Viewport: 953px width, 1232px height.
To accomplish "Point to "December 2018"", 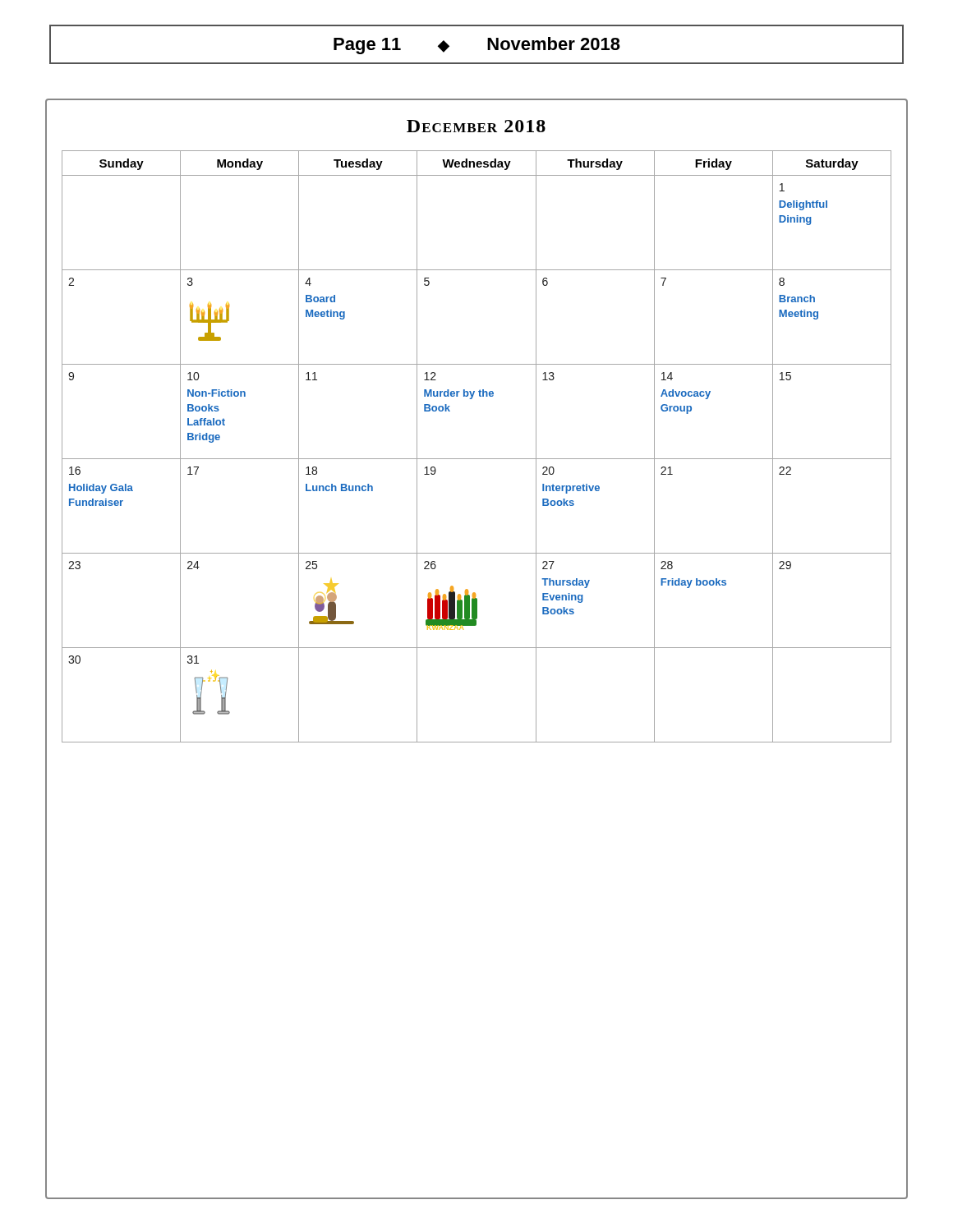I will point(476,126).
